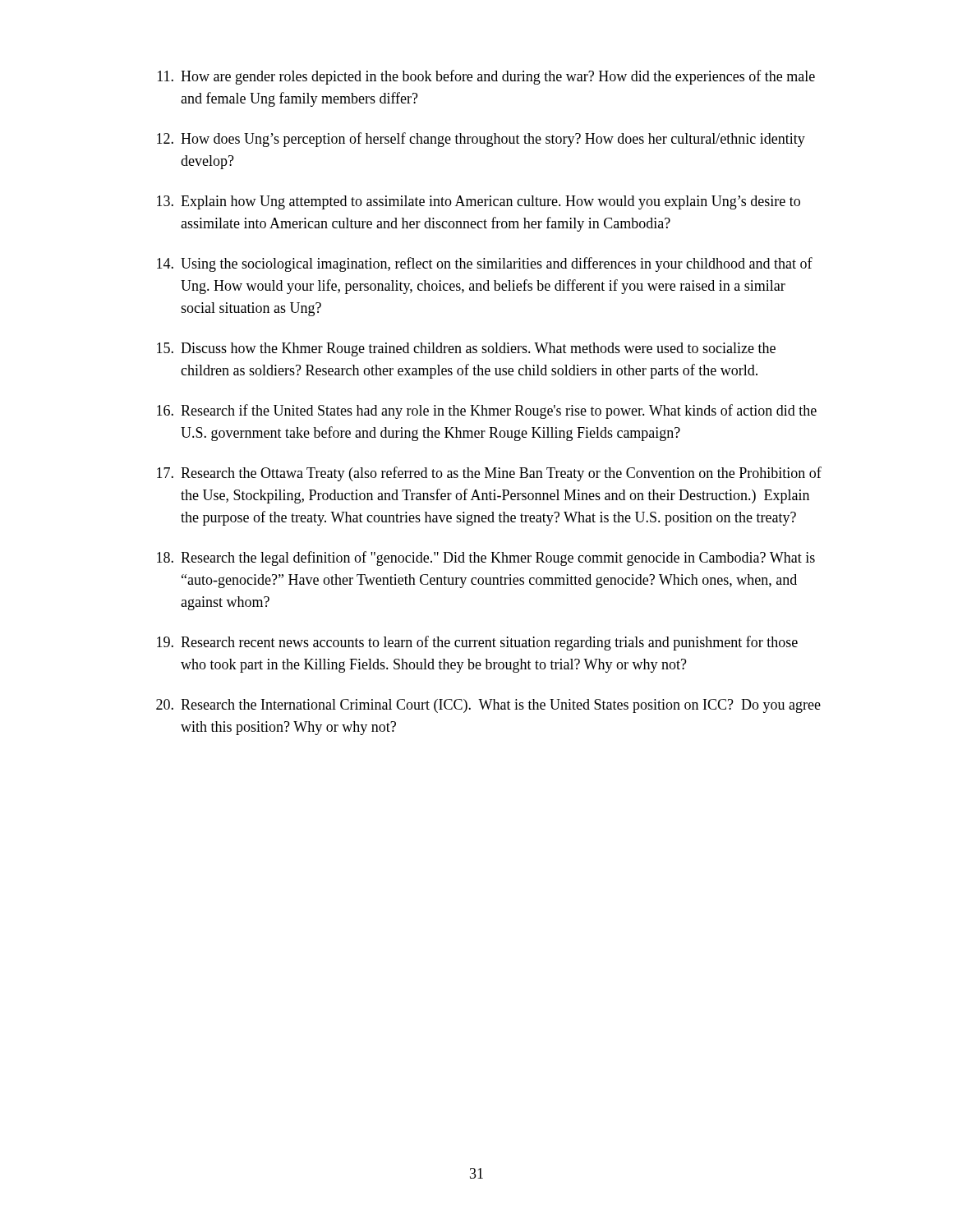Viewport: 953px width, 1232px height.
Task: Select the list item that says "20. Research the International Criminal"
Action: 476,716
